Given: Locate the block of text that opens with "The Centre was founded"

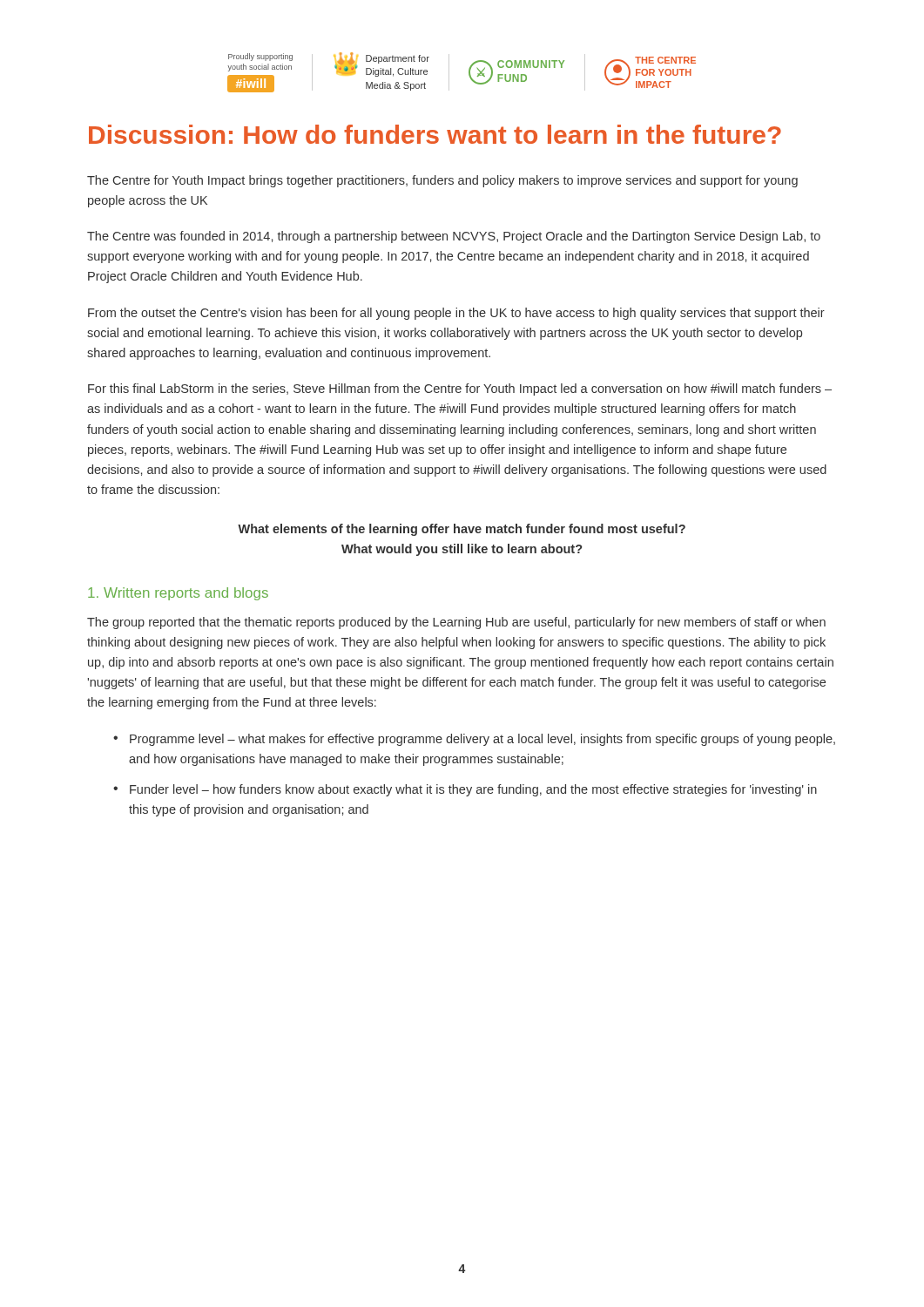Looking at the screenshot, I should (454, 256).
